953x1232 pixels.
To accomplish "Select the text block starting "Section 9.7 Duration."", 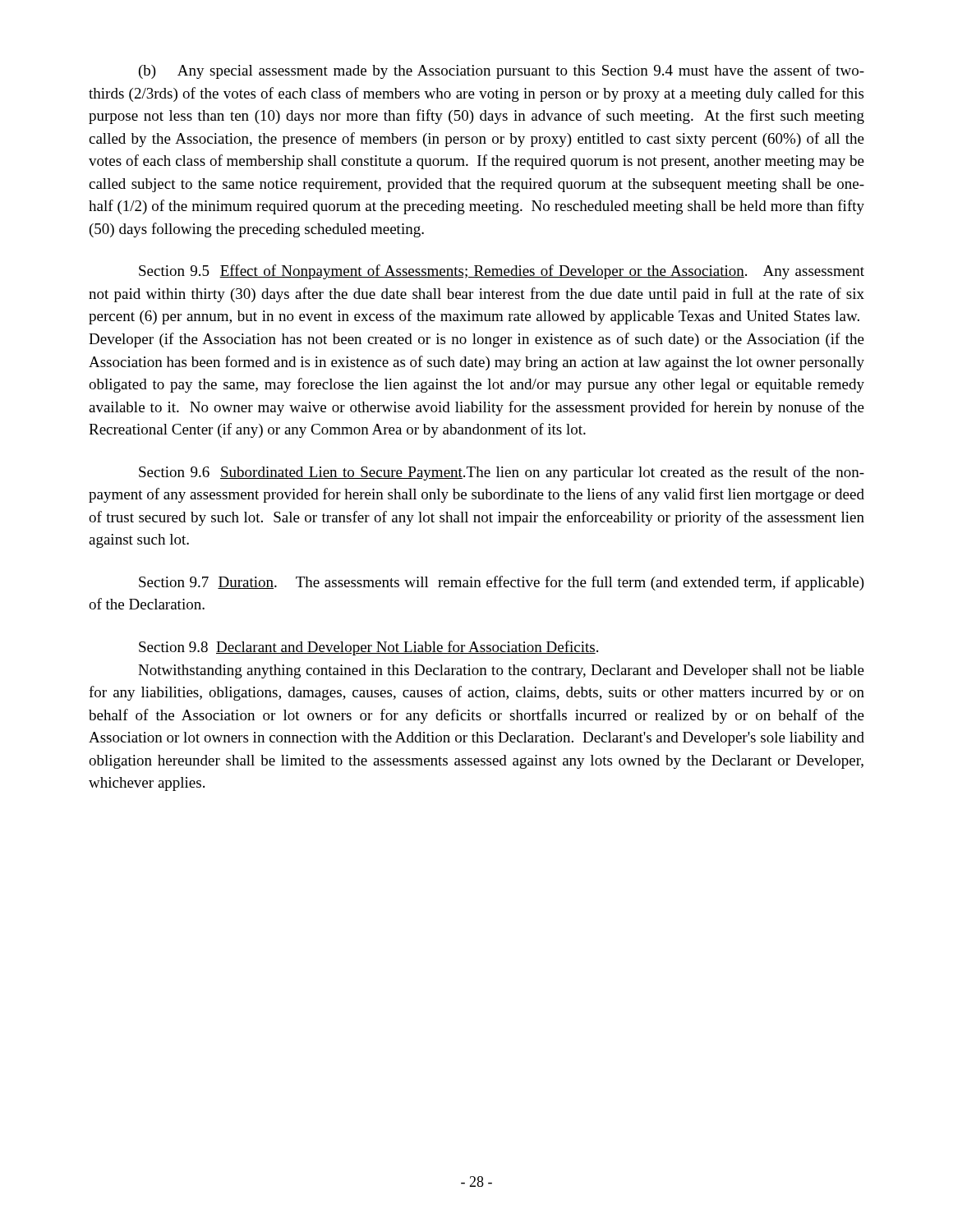I will 476,593.
